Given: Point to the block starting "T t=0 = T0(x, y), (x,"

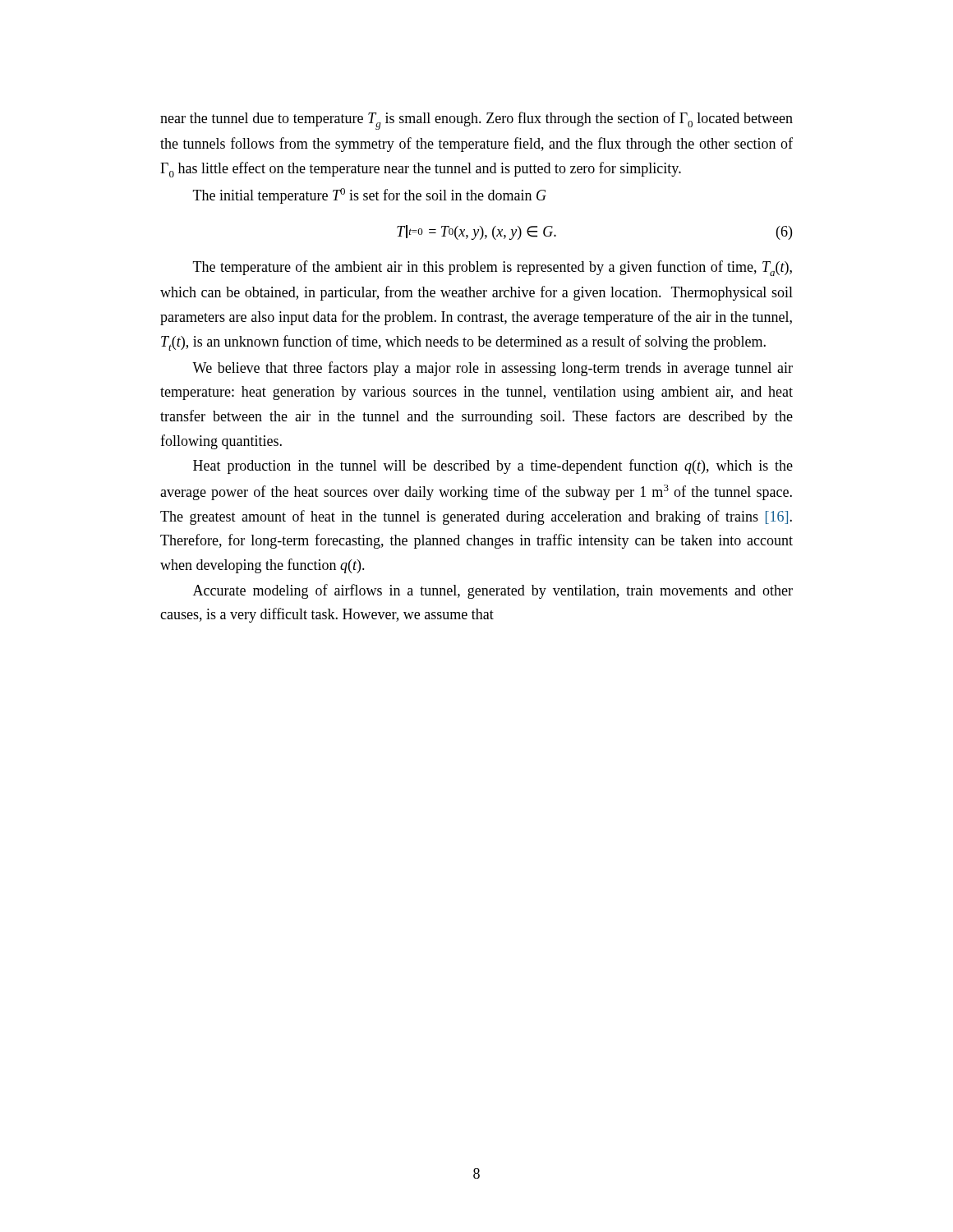Looking at the screenshot, I should coord(475,232).
